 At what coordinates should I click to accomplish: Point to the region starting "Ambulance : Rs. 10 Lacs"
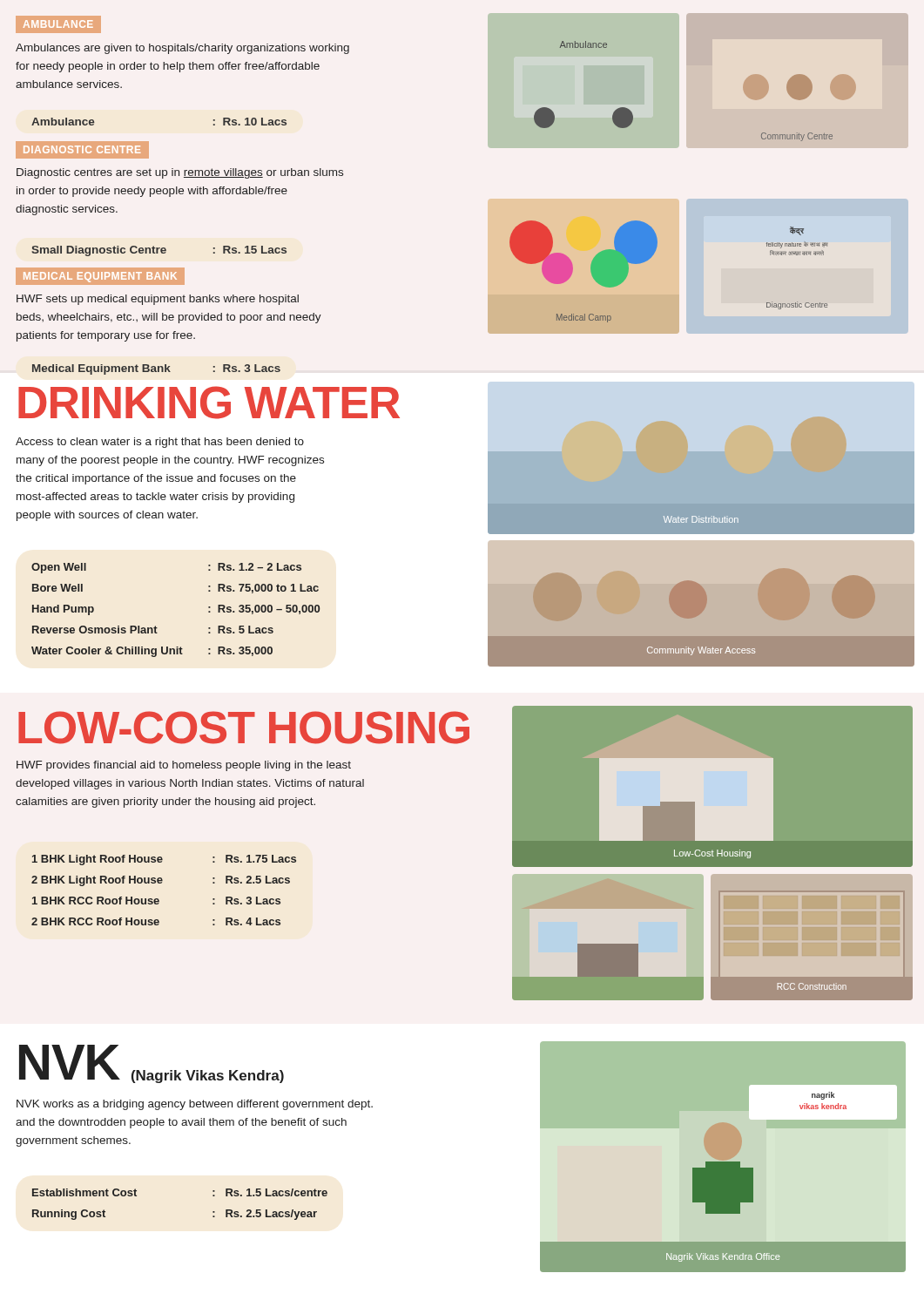pos(62,122)
